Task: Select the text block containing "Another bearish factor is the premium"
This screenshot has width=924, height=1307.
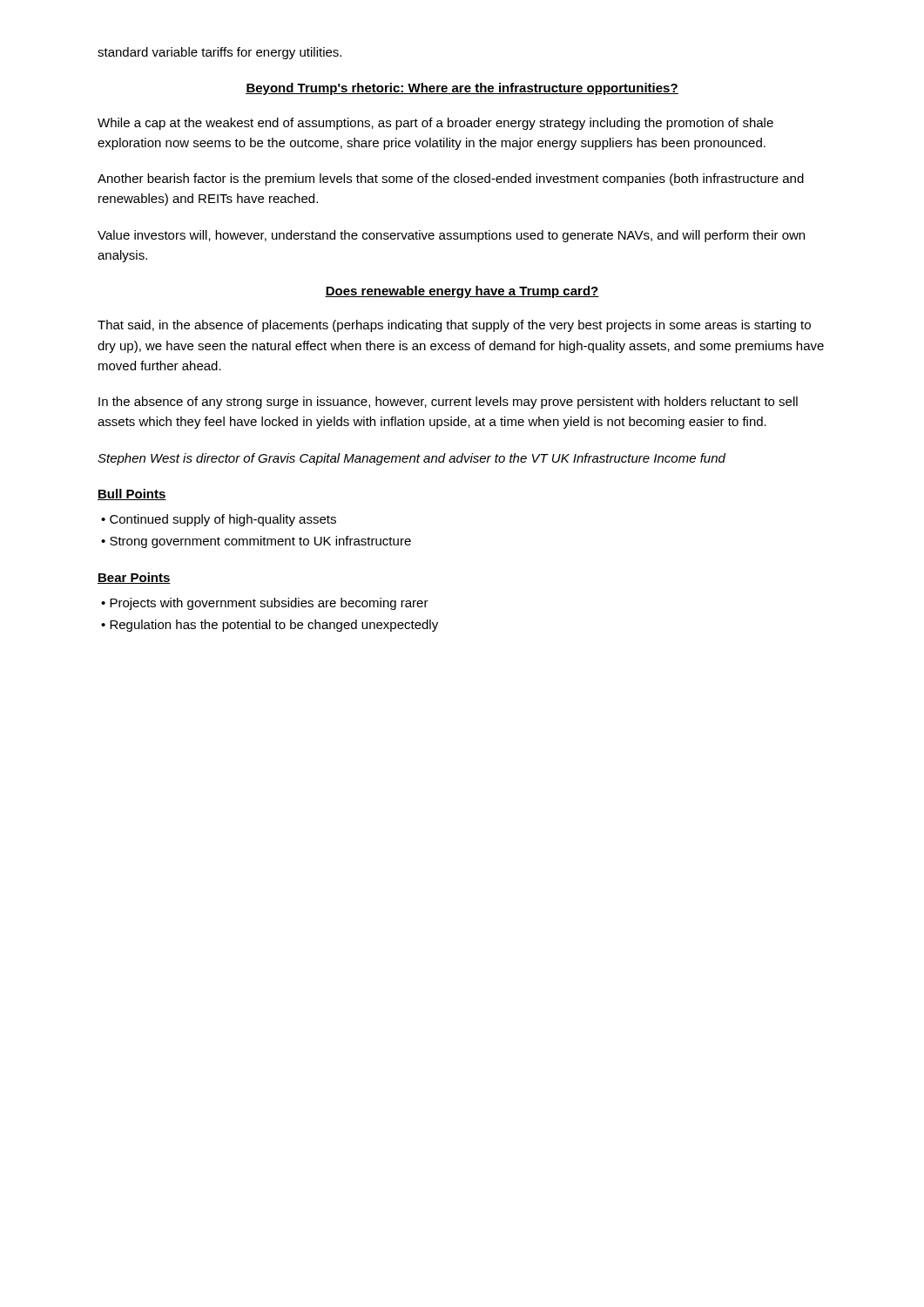Action: [x=451, y=188]
